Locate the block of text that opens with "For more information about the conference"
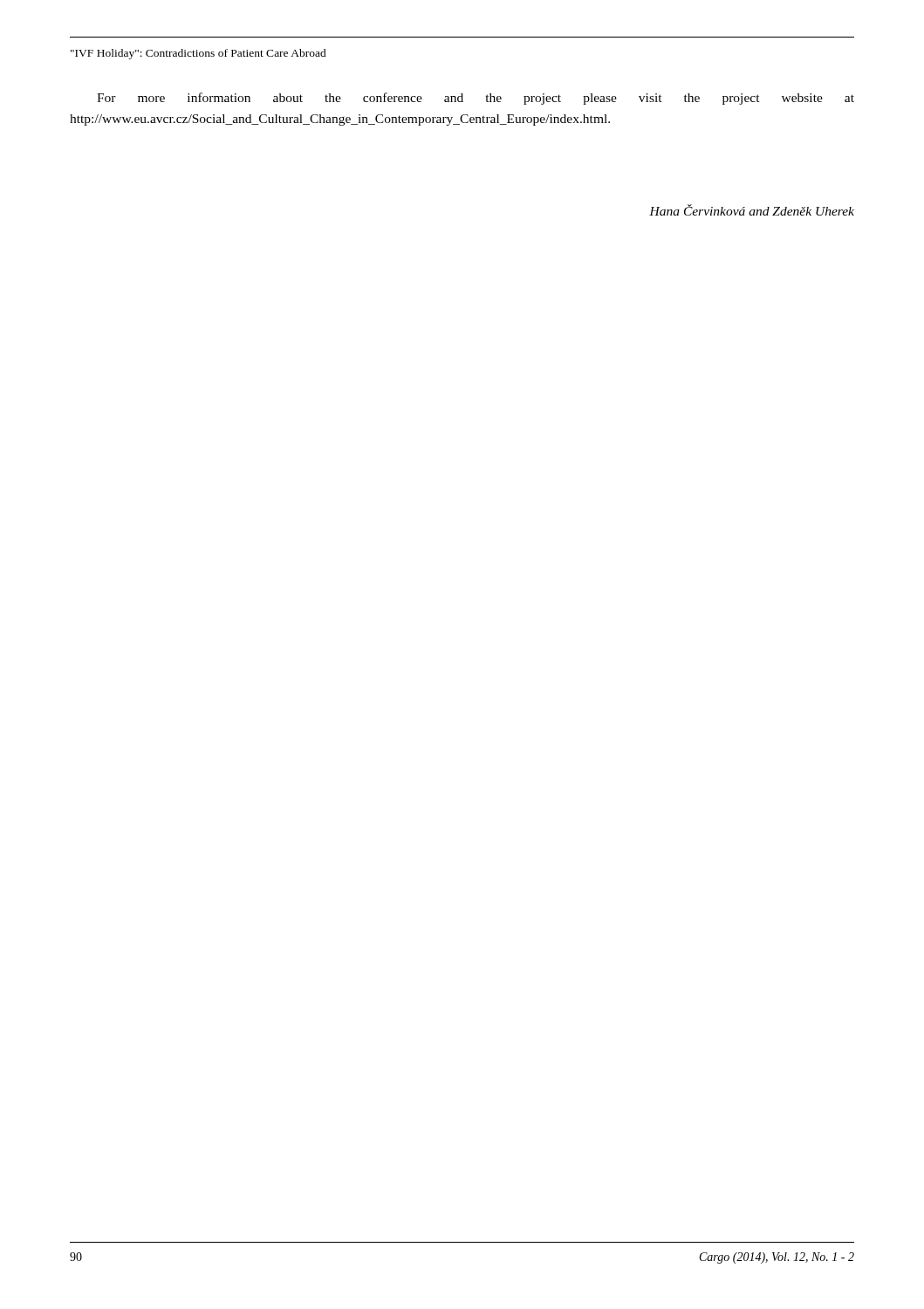 [x=462, y=108]
